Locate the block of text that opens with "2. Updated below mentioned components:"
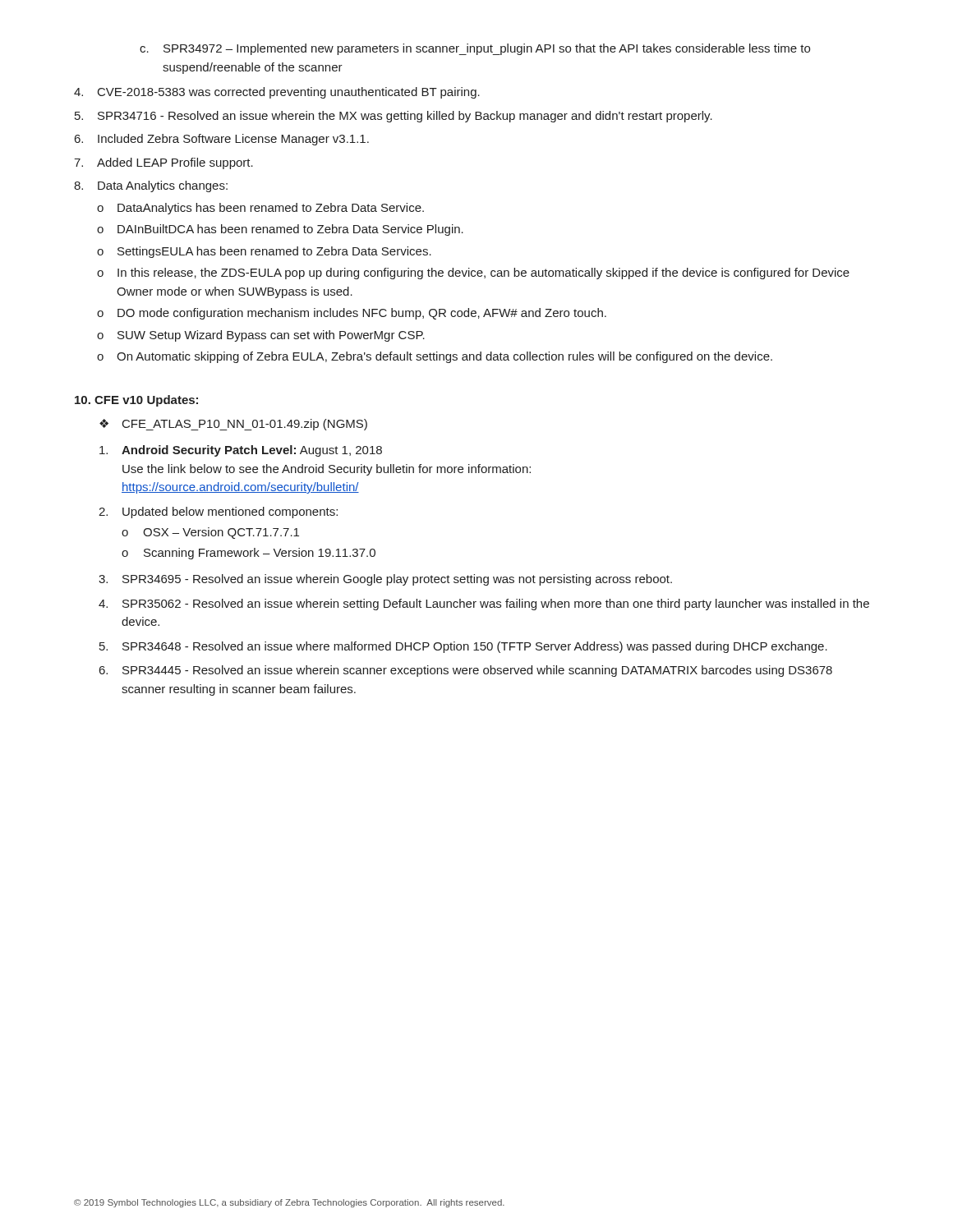 coord(218,513)
